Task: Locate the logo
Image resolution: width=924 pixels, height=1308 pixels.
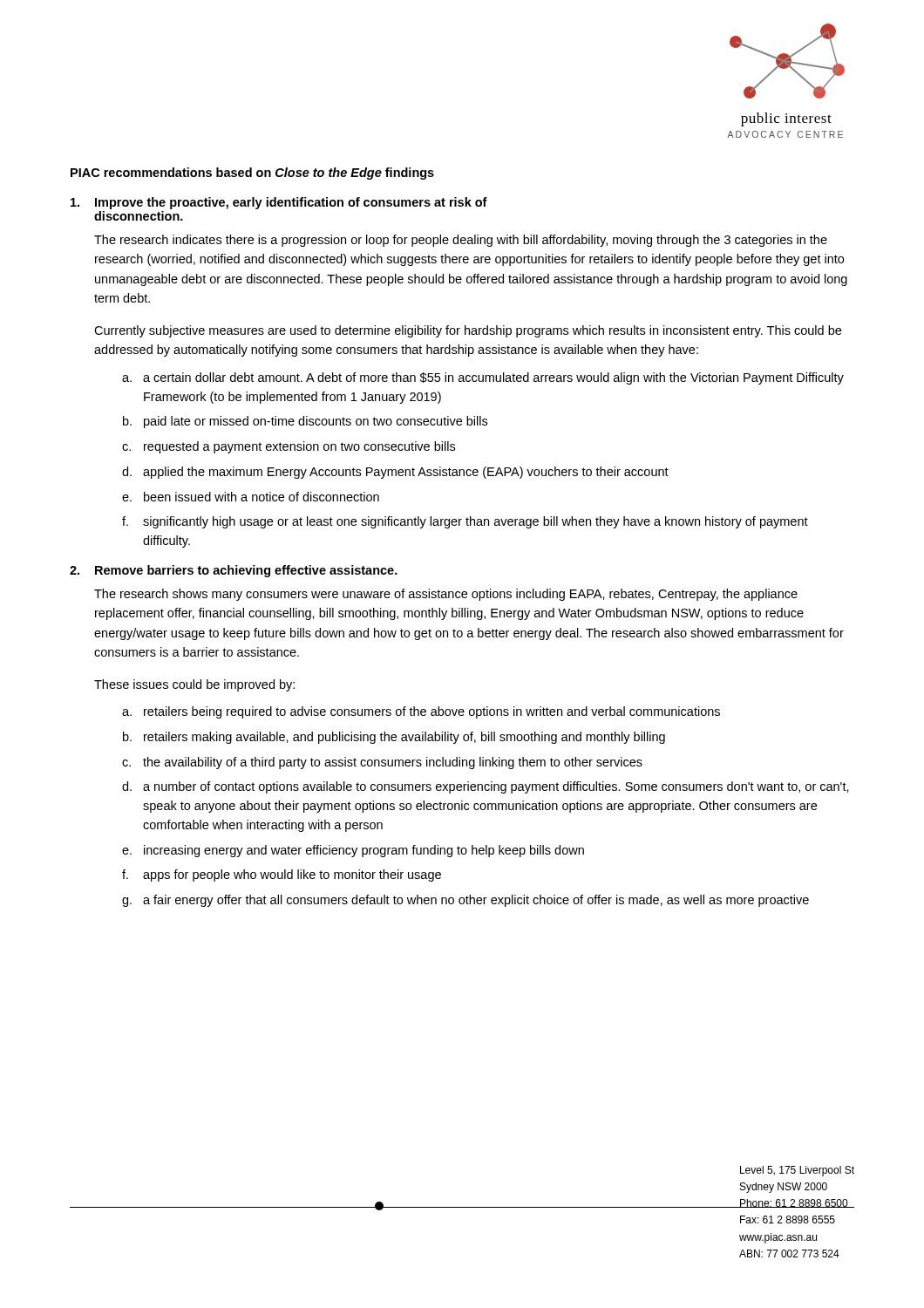Action: [786, 77]
